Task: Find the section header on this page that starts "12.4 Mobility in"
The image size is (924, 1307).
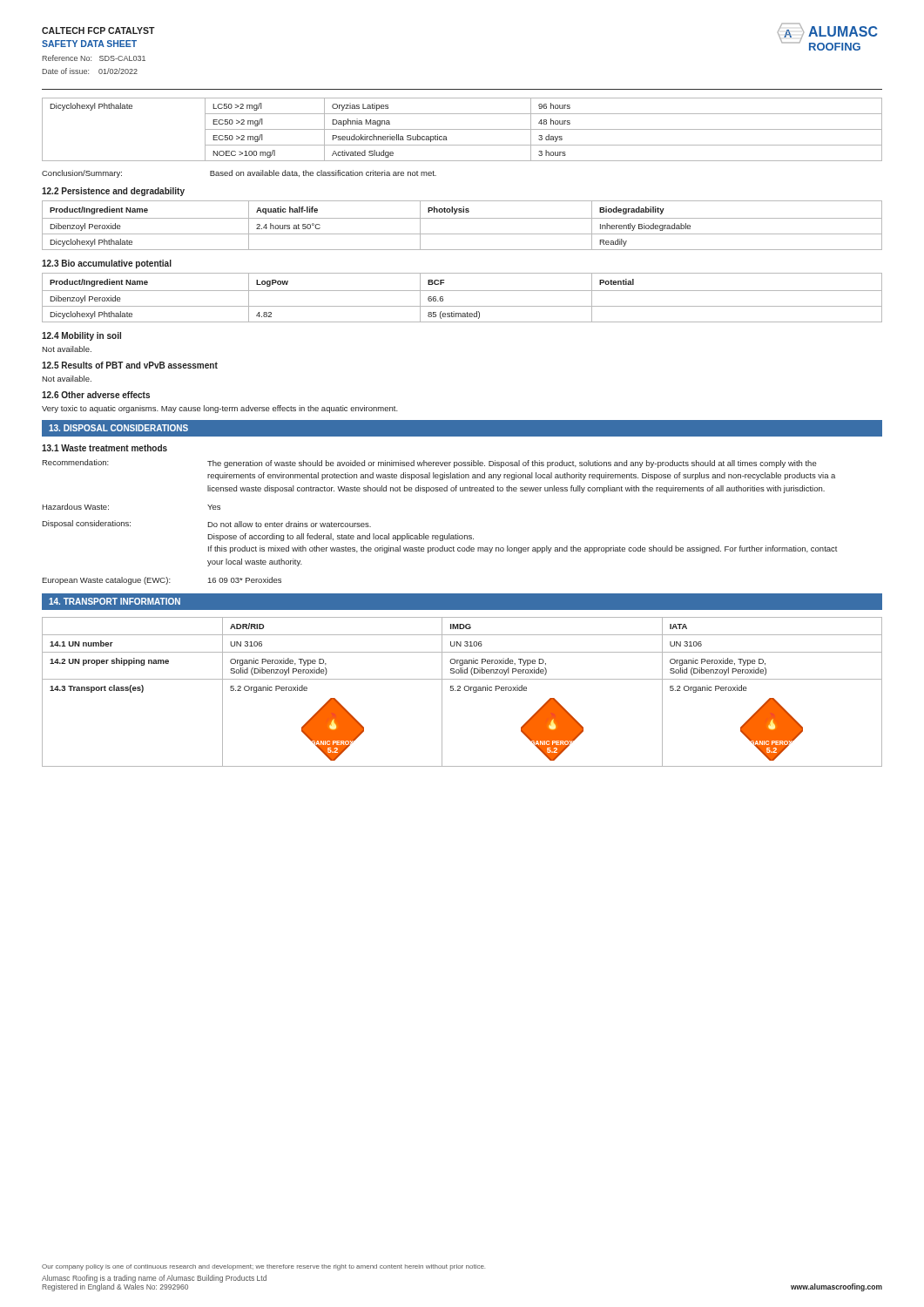Action: pos(82,336)
